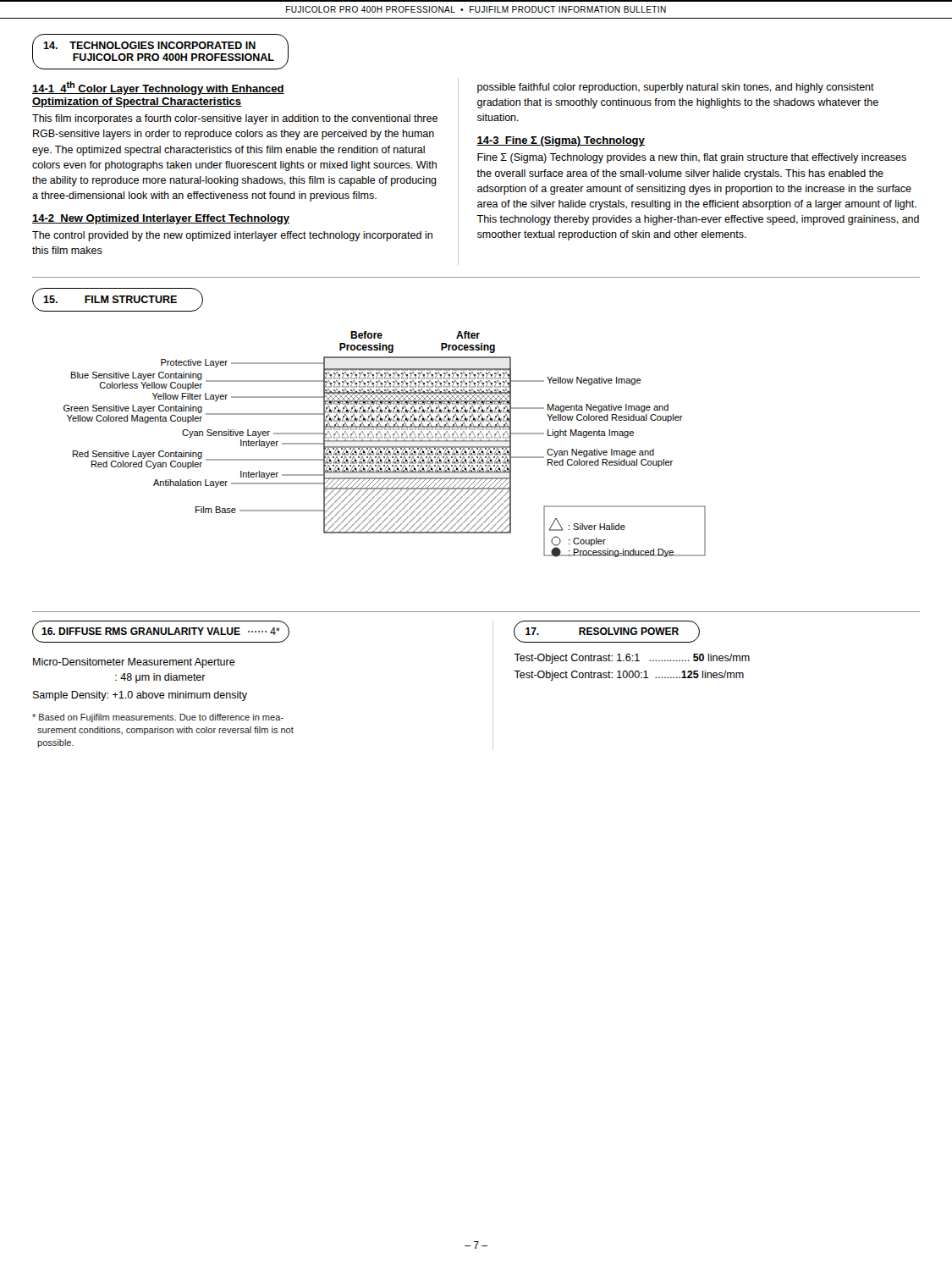Locate the section header that reads "17. RESOLVING POWER"
The image size is (952, 1270).
[x=602, y=632]
